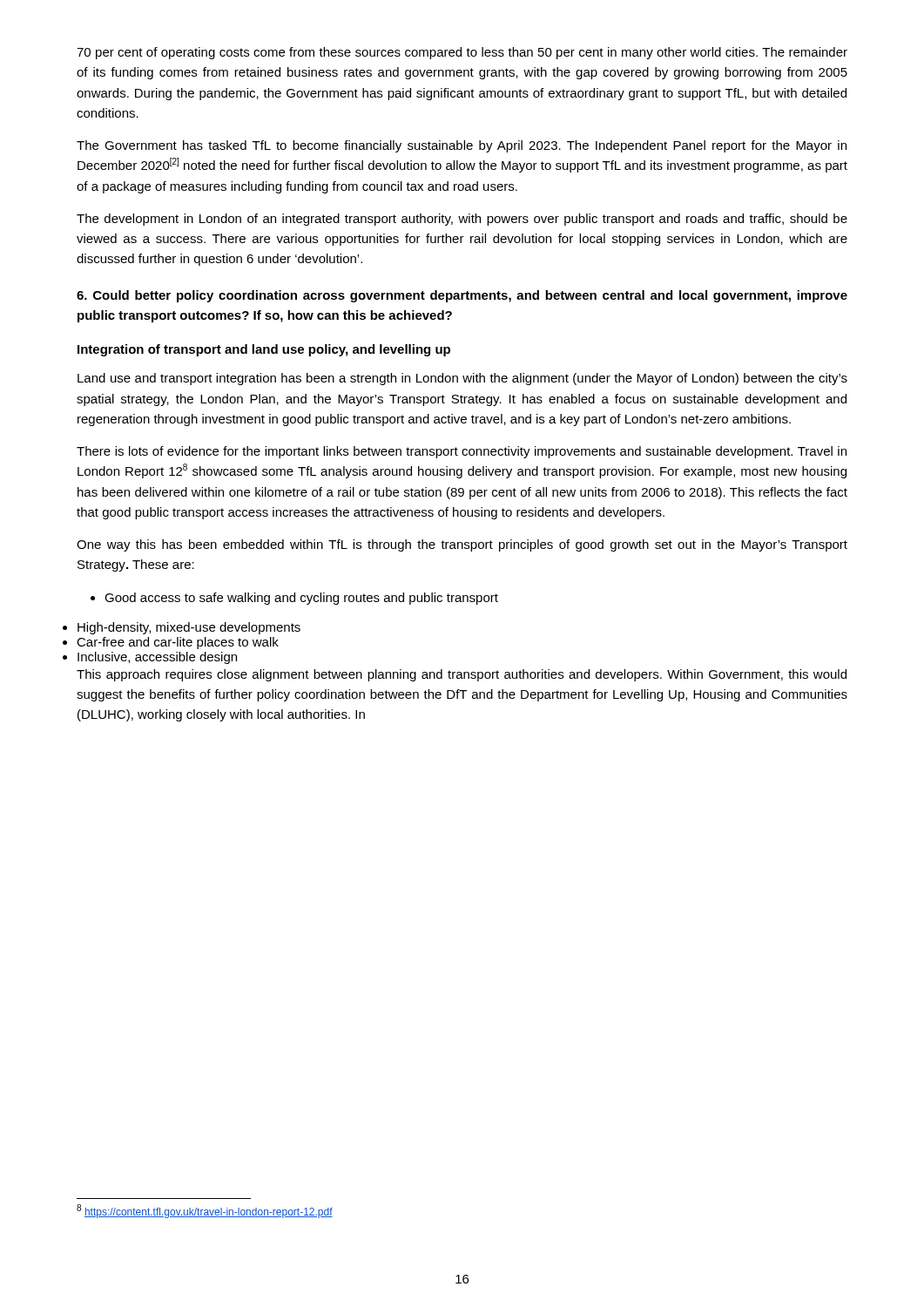The image size is (924, 1307).
Task: Where is the section header that starts "Integration of transport"?
Action: (264, 350)
